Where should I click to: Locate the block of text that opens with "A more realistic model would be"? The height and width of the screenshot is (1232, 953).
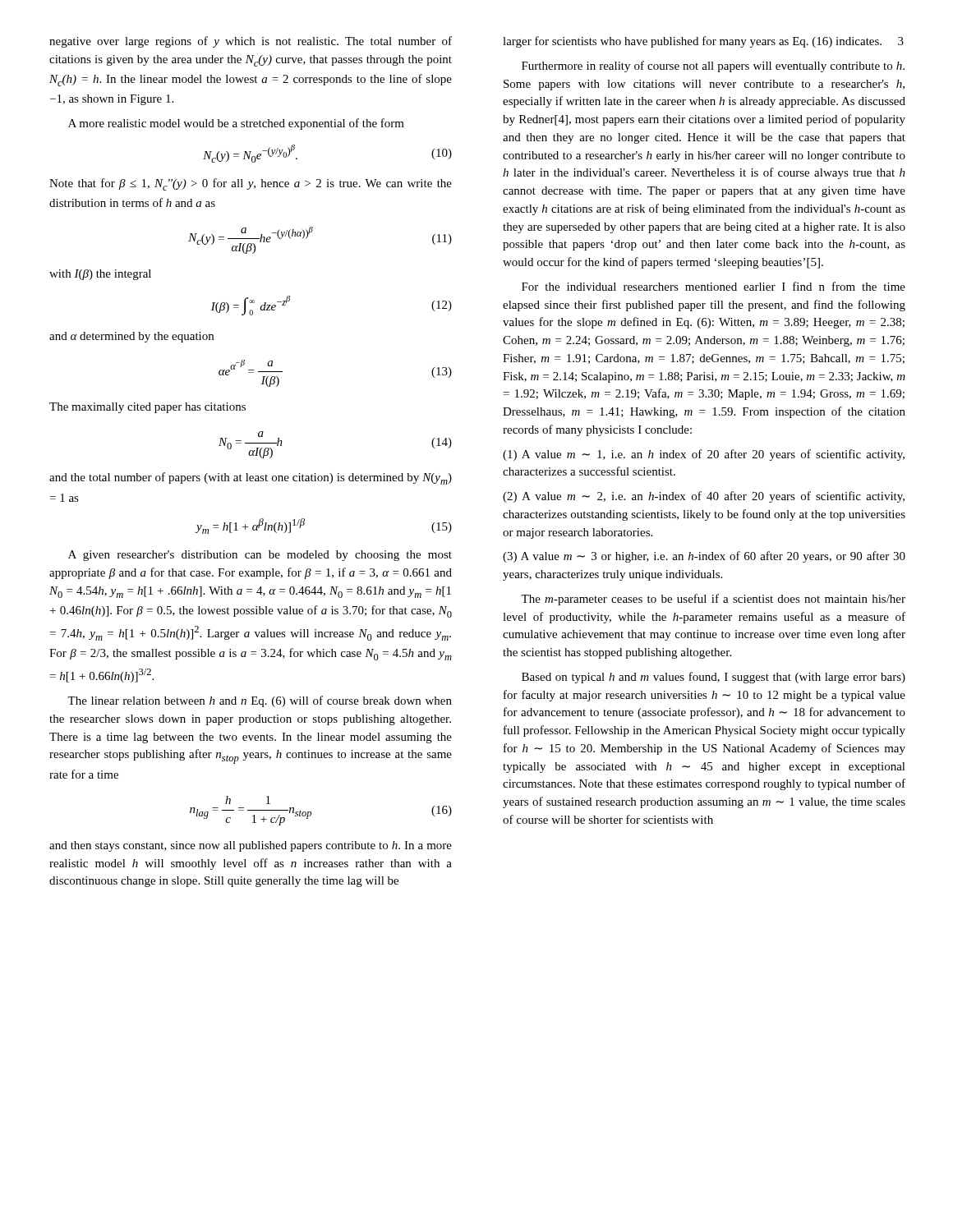251,124
